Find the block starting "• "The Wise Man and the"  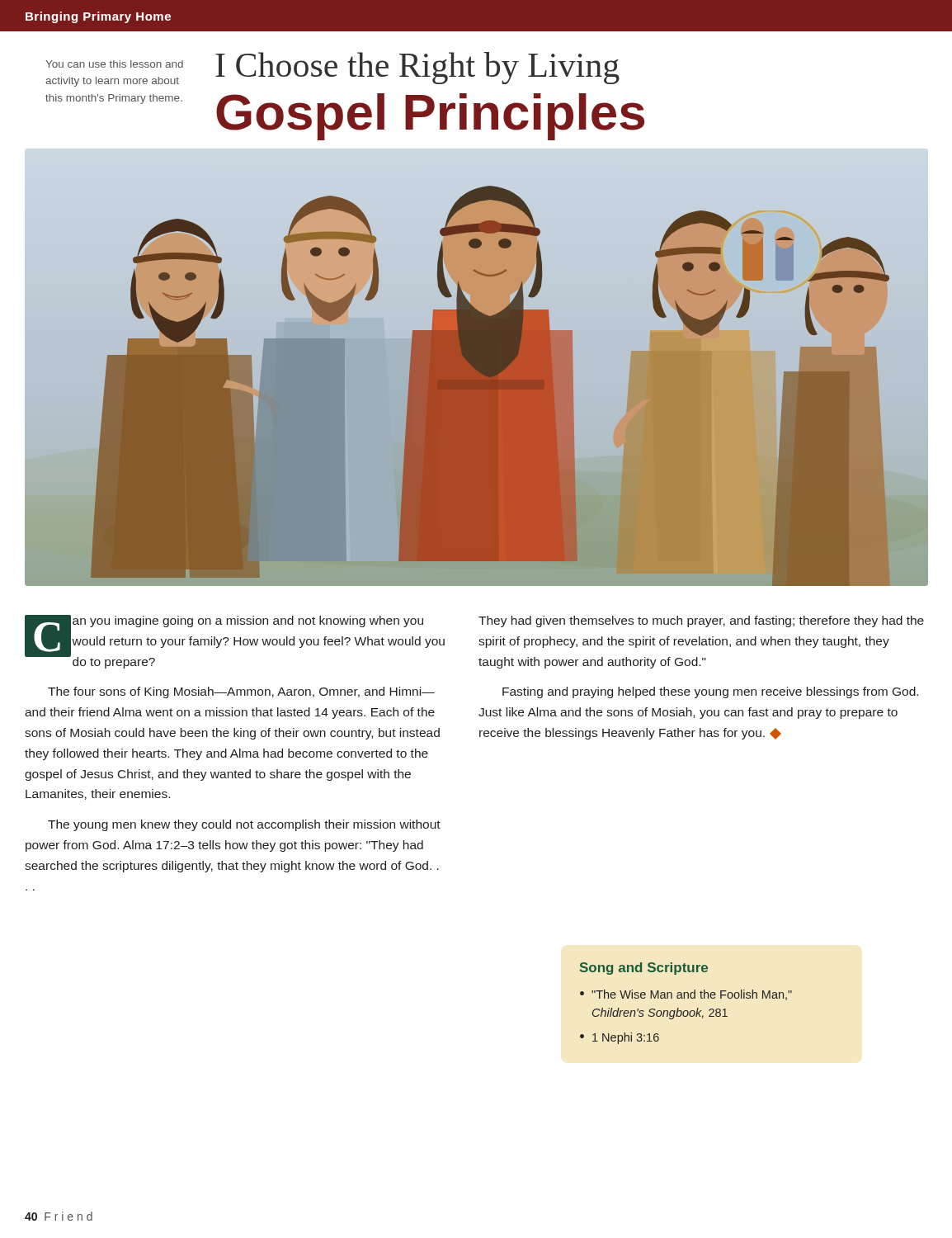(712, 1004)
